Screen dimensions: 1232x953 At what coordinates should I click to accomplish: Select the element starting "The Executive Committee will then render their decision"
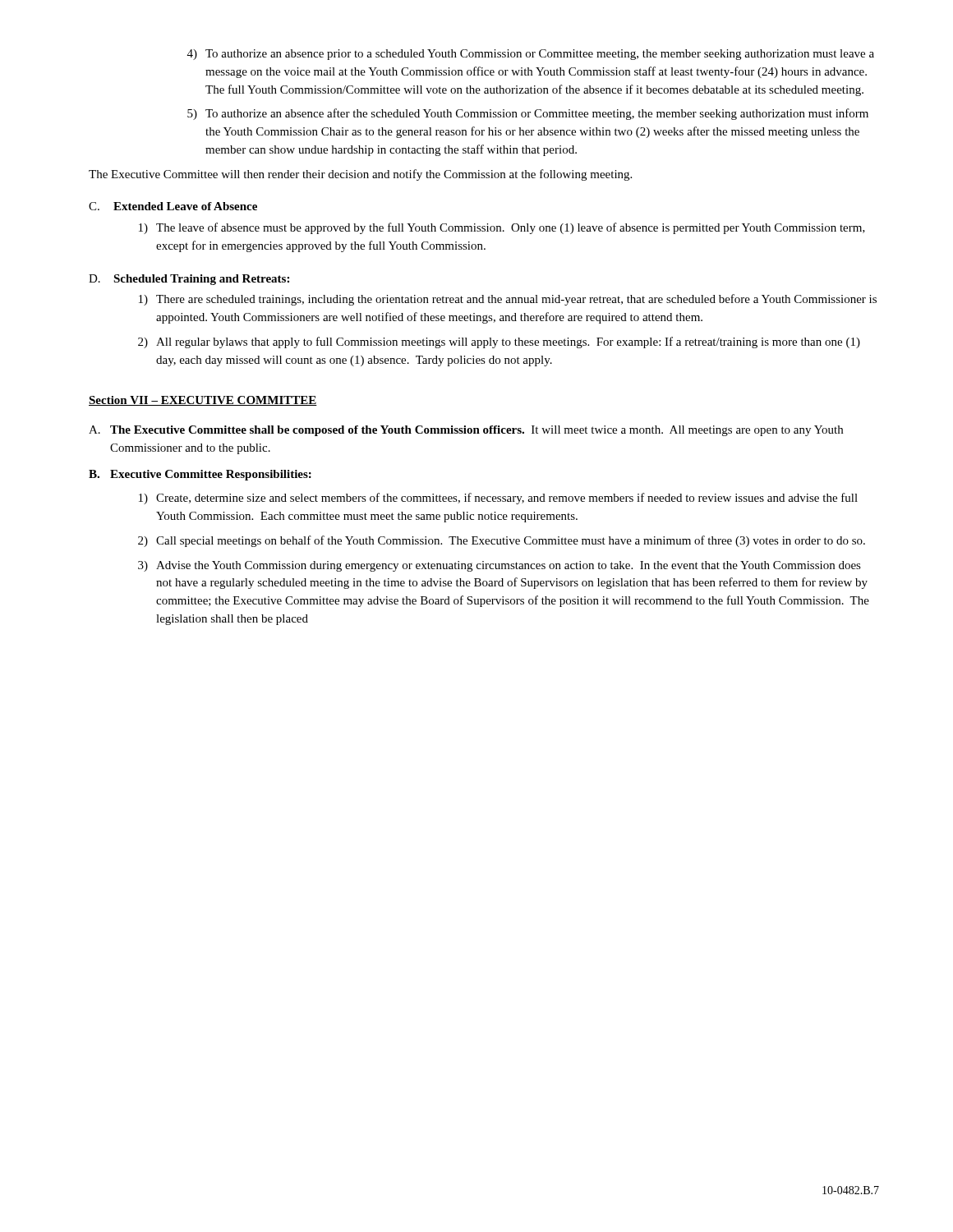pyautogui.click(x=361, y=174)
